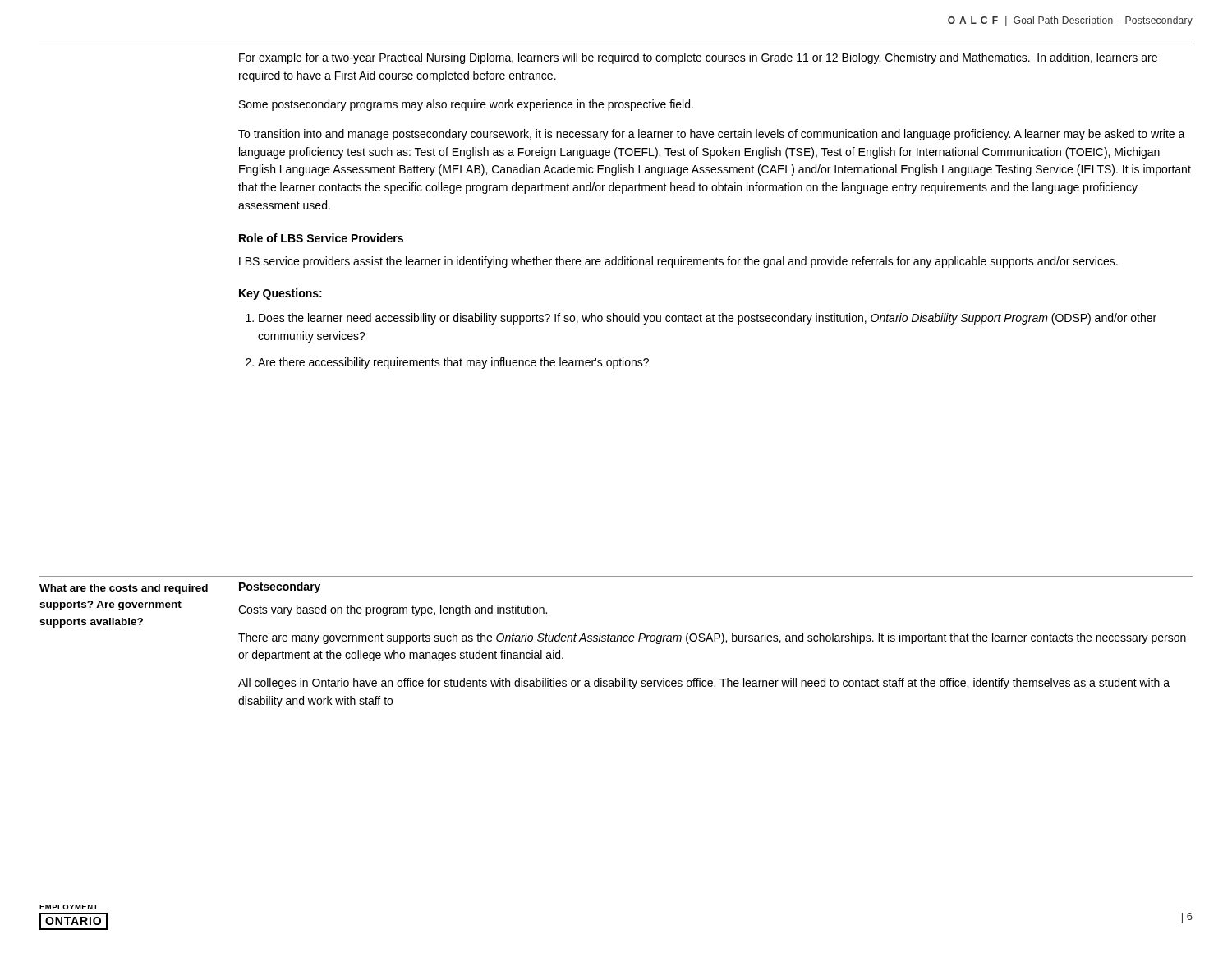Find the block on this page that starts "All colleges in Ontario have an office"
This screenshot has height=953, width=1232.
click(704, 692)
